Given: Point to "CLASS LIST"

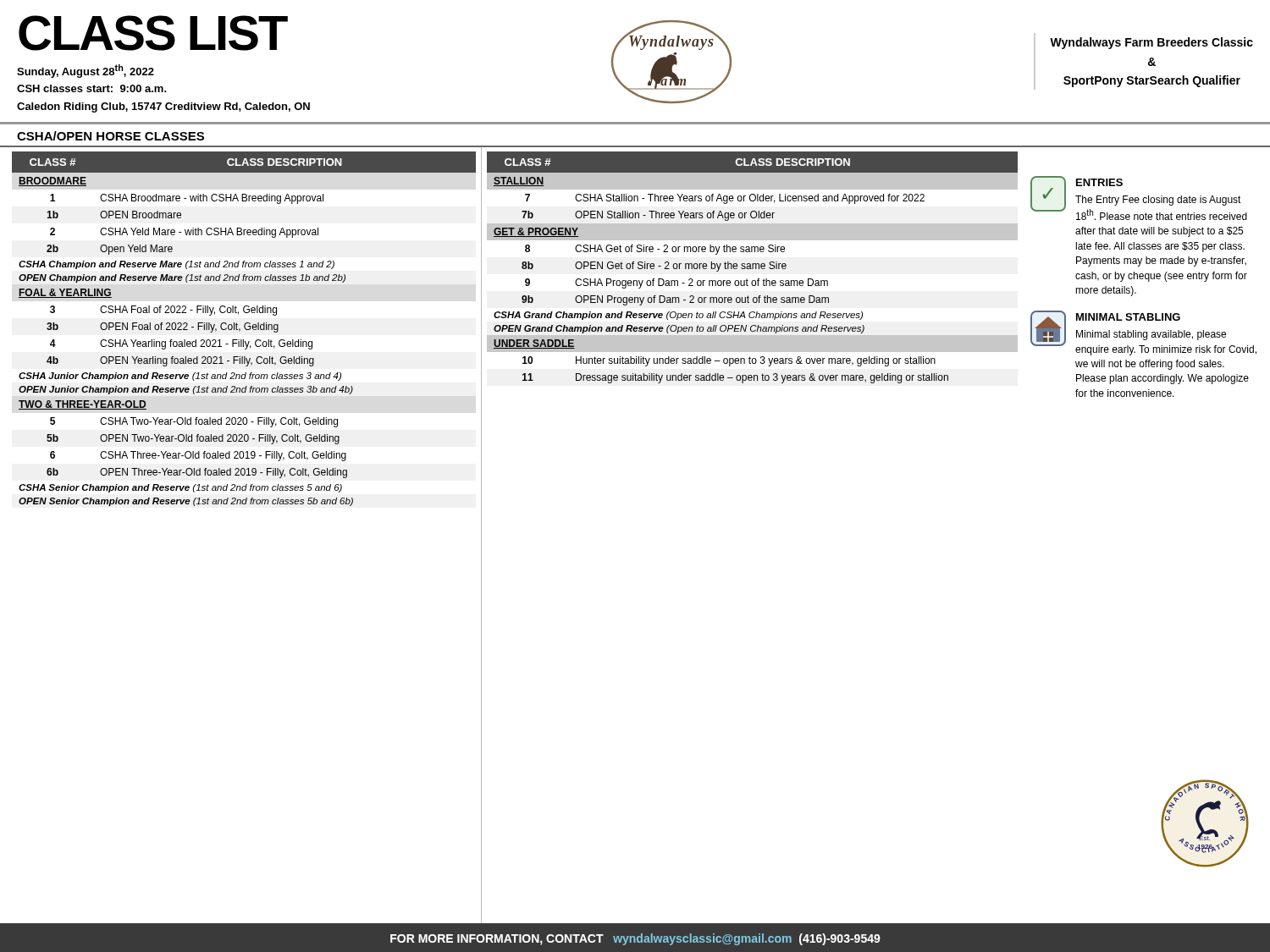Looking at the screenshot, I should click(152, 33).
